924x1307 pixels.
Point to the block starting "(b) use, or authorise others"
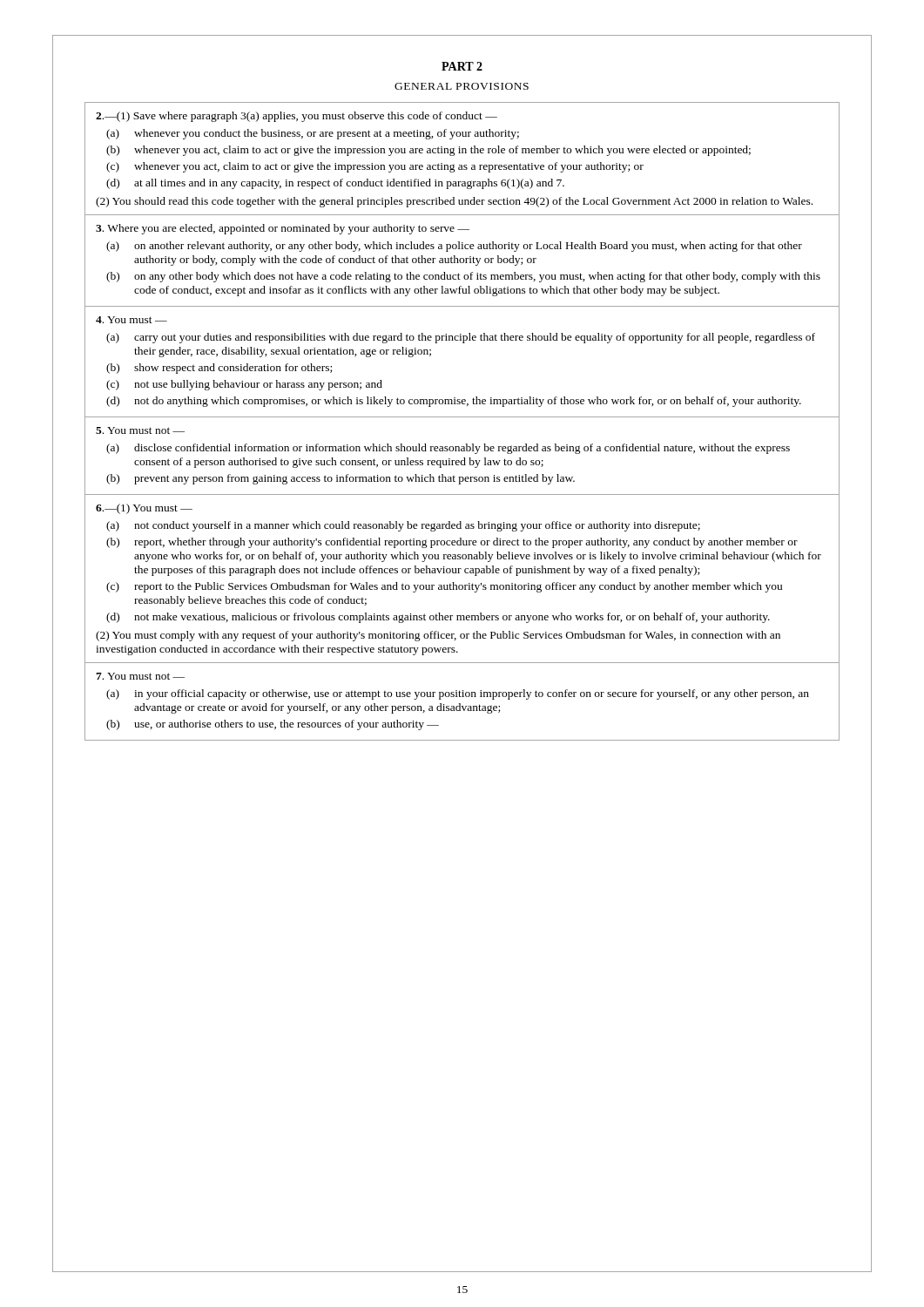273,725
